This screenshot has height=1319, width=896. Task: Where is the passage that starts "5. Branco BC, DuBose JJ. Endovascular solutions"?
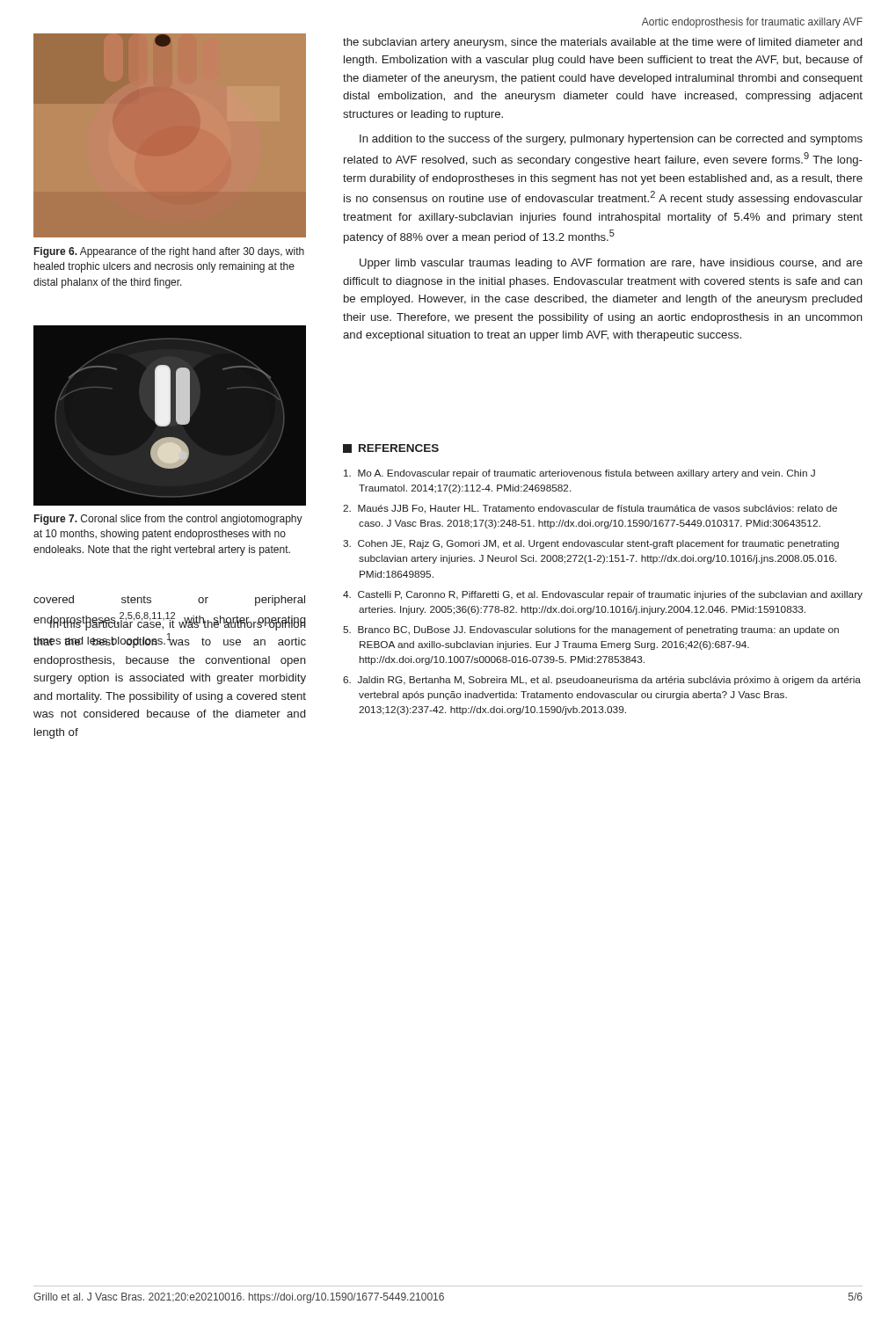point(591,645)
